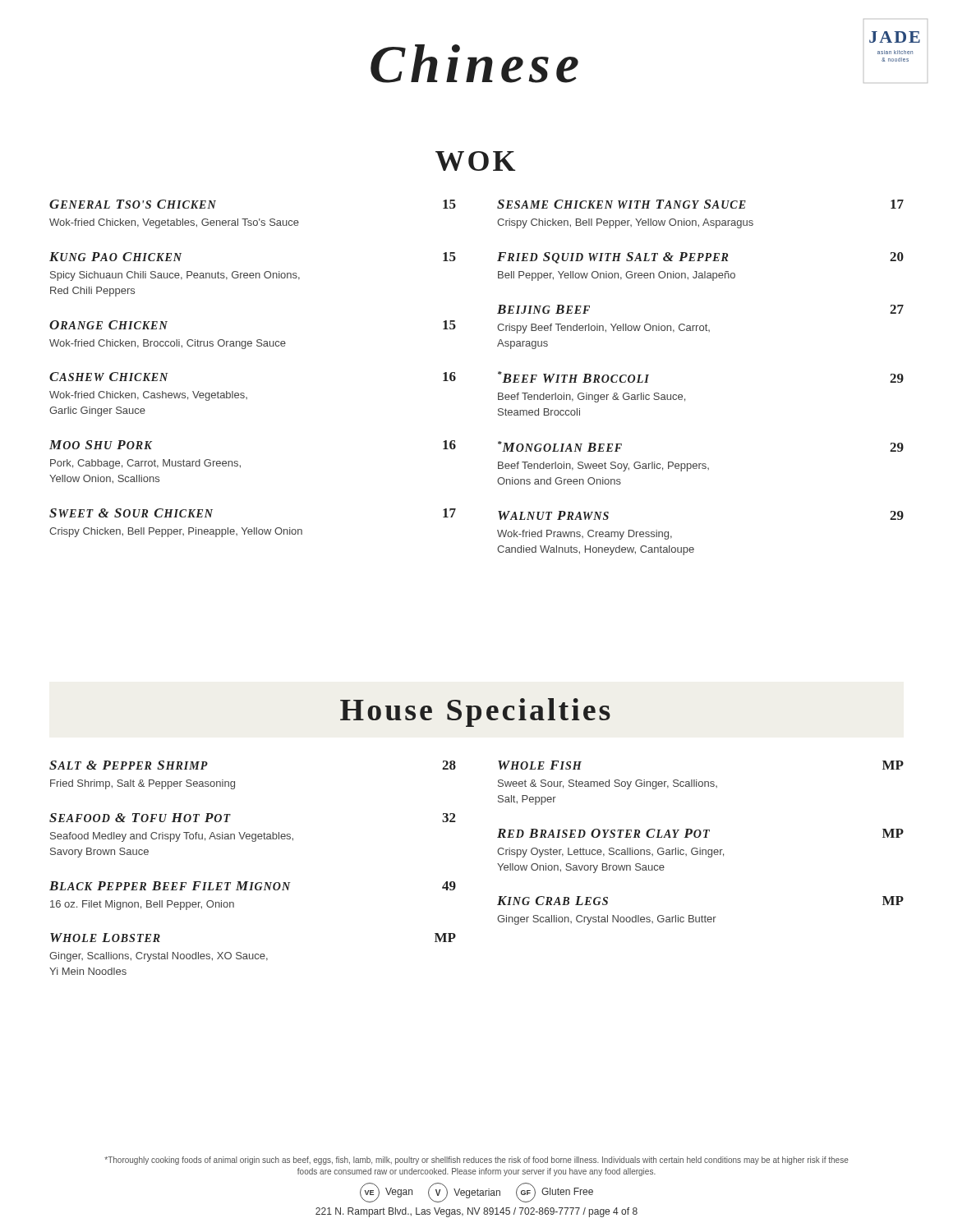Locate the list item that reads "Cashew Chicken 16 Wok-fried Chicken, Cashews,"
This screenshot has height=1232, width=953.
coord(253,394)
